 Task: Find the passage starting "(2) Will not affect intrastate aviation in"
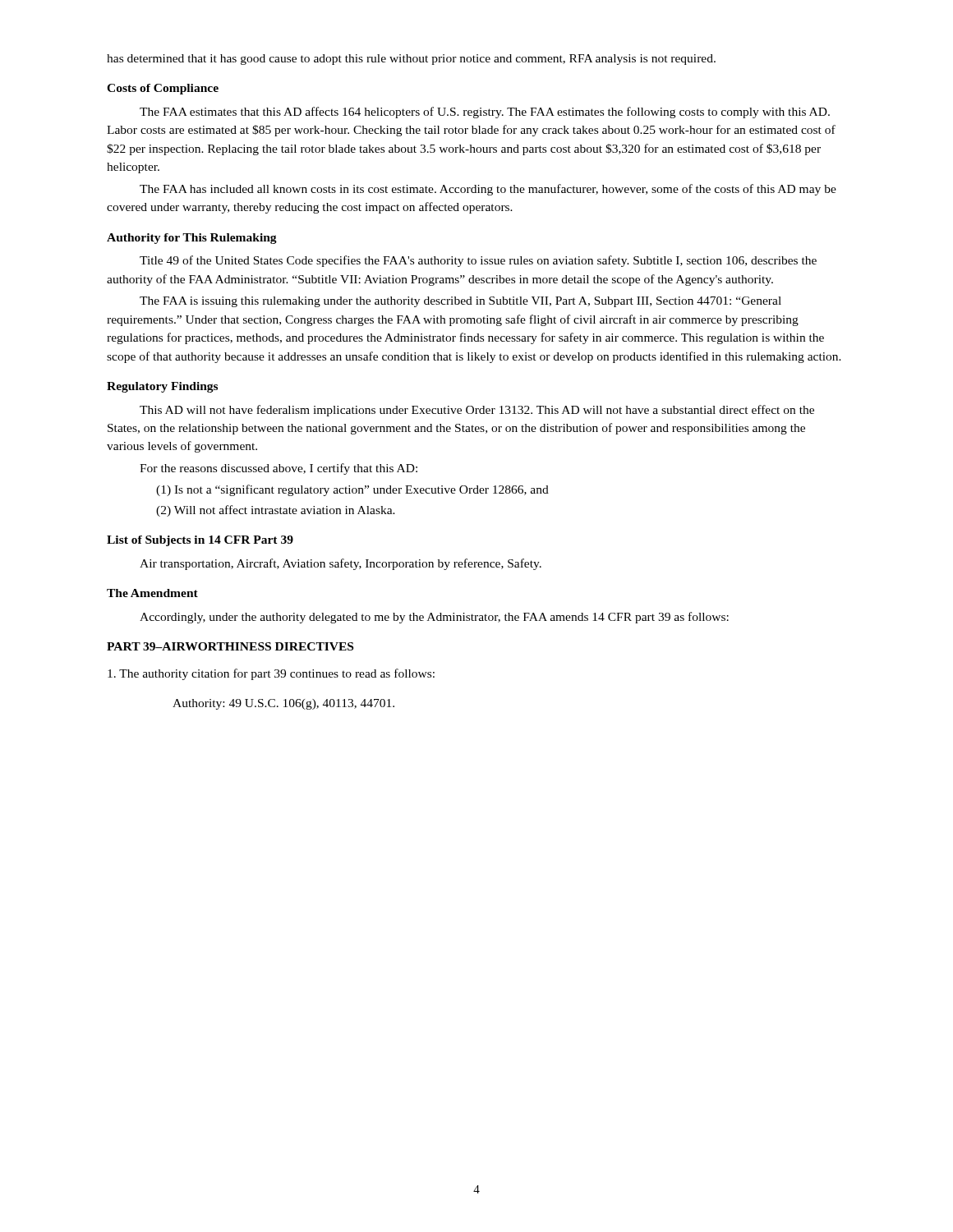pyautogui.click(x=276, y=509)
